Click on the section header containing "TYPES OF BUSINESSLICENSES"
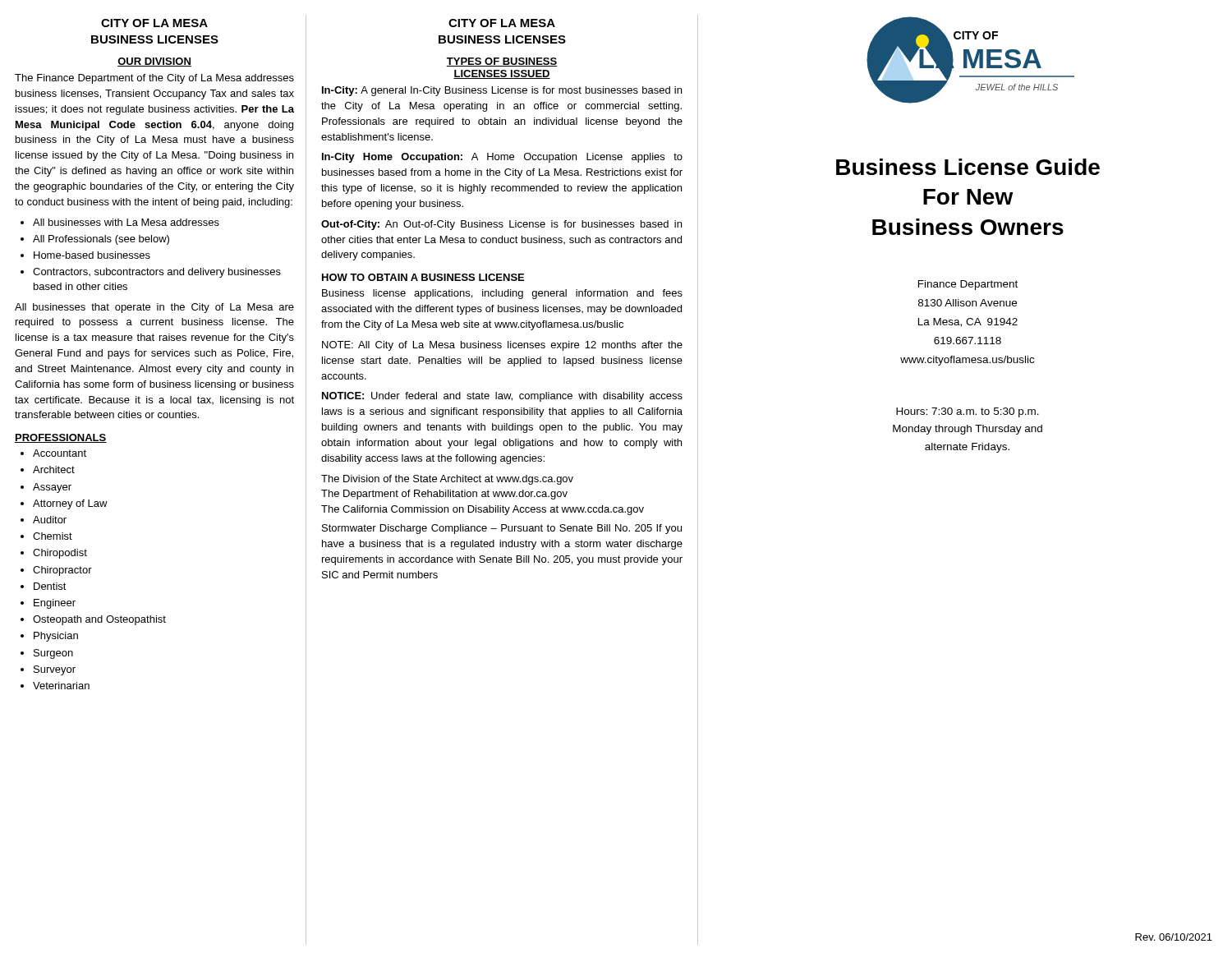 click(x=502, y=67)
